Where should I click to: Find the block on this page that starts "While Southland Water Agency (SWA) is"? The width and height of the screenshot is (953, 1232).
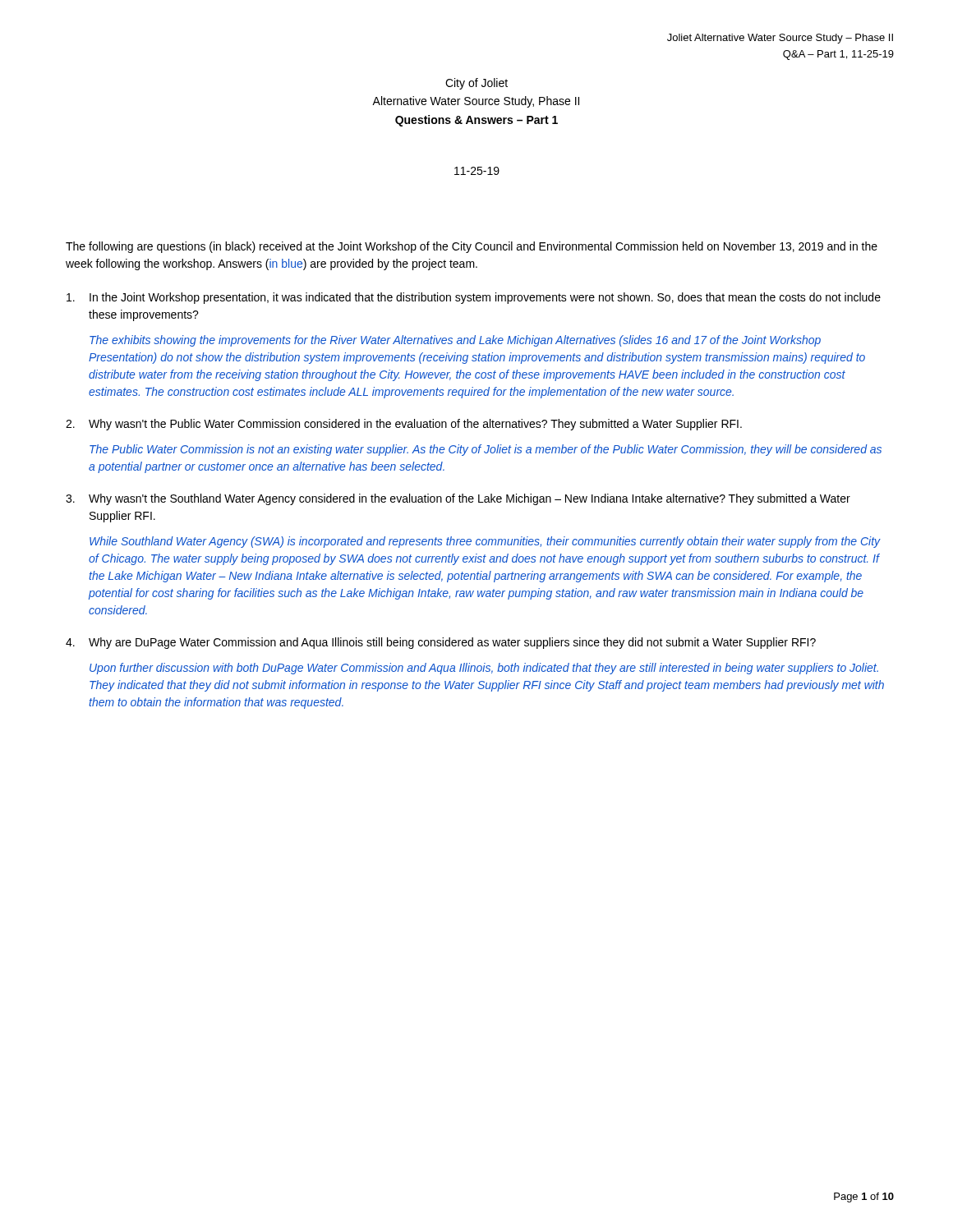click(484, 576)
